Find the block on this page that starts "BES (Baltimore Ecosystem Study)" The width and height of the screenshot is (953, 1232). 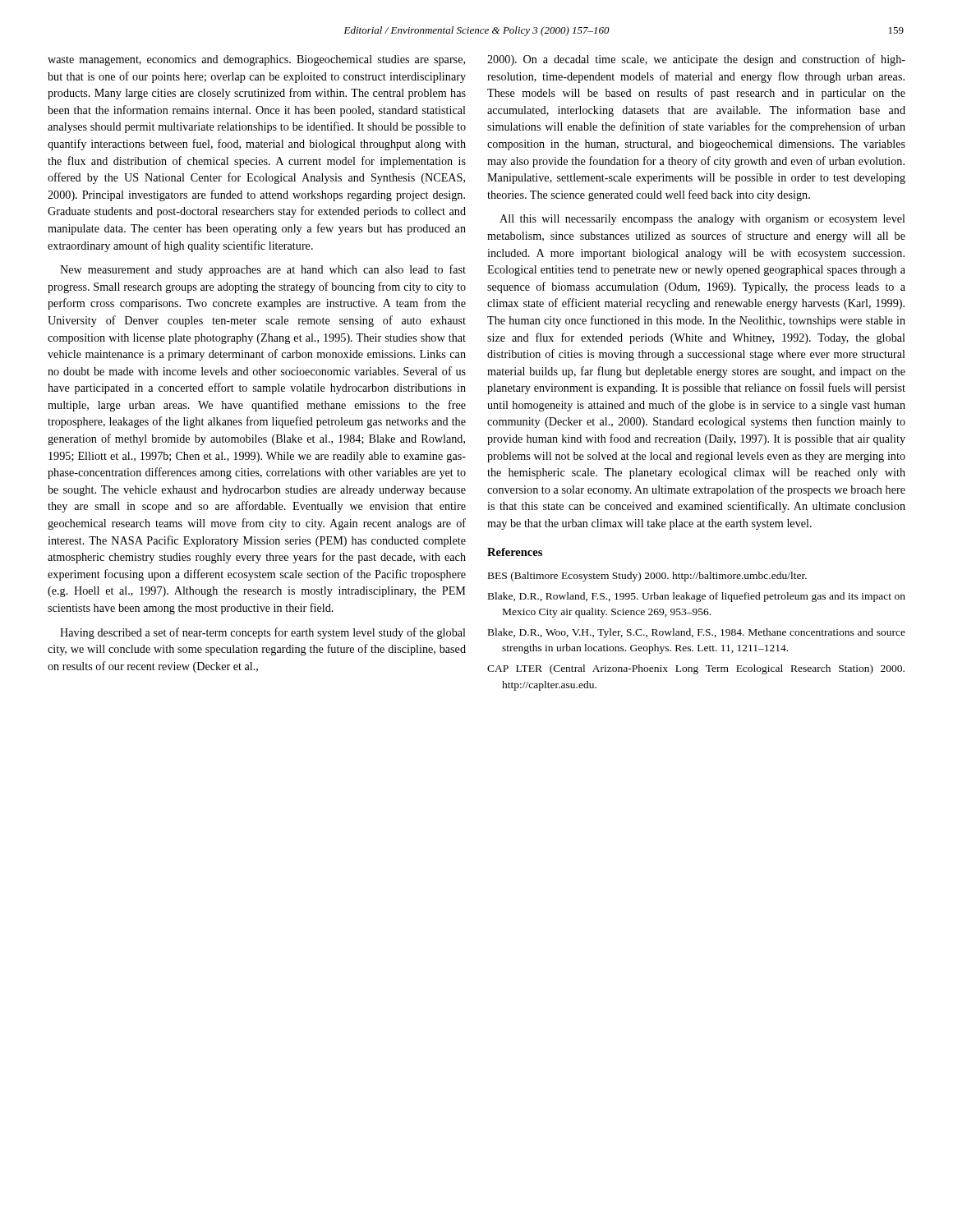[x=647, y=575]
